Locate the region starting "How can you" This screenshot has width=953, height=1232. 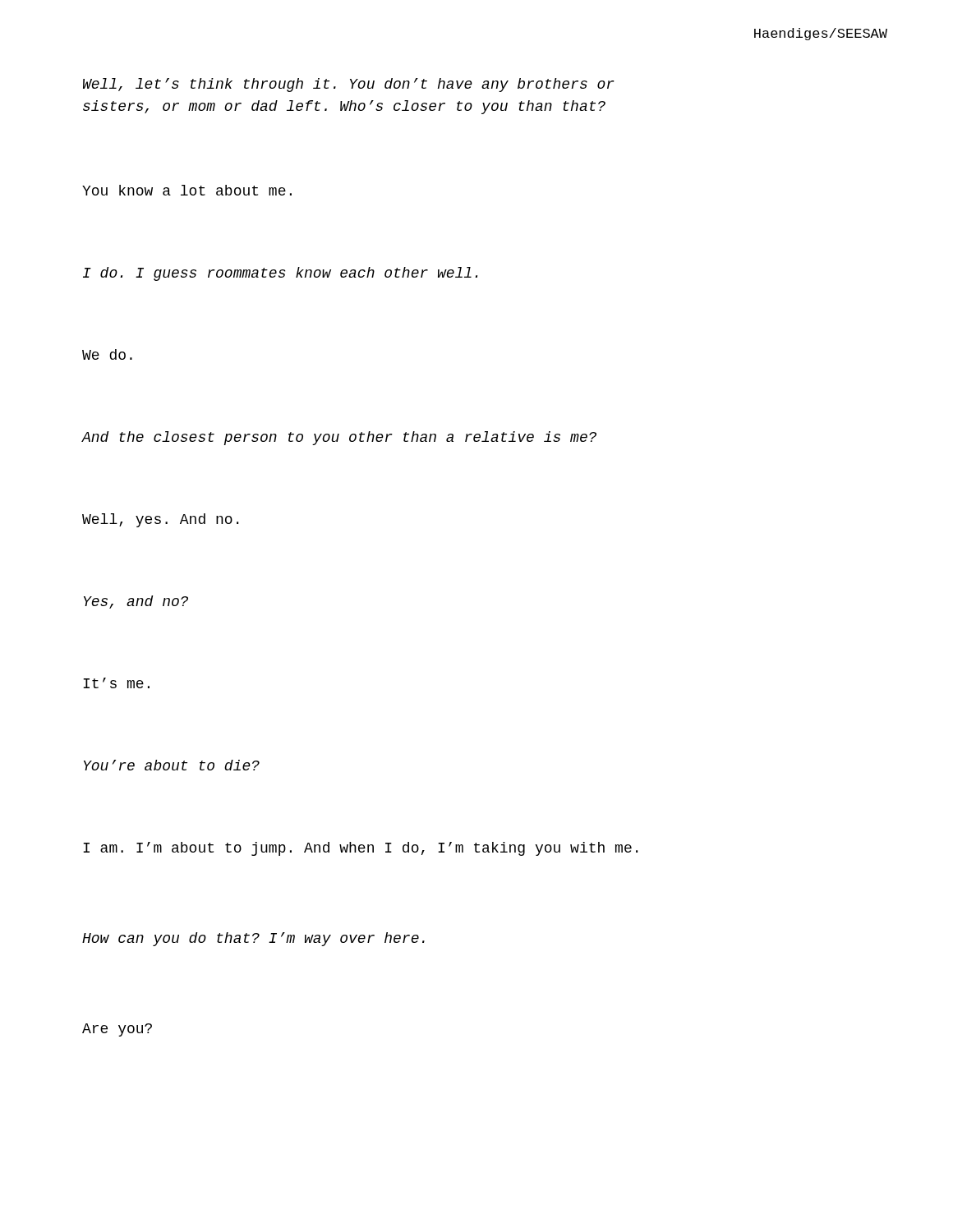tap(255, 939)
